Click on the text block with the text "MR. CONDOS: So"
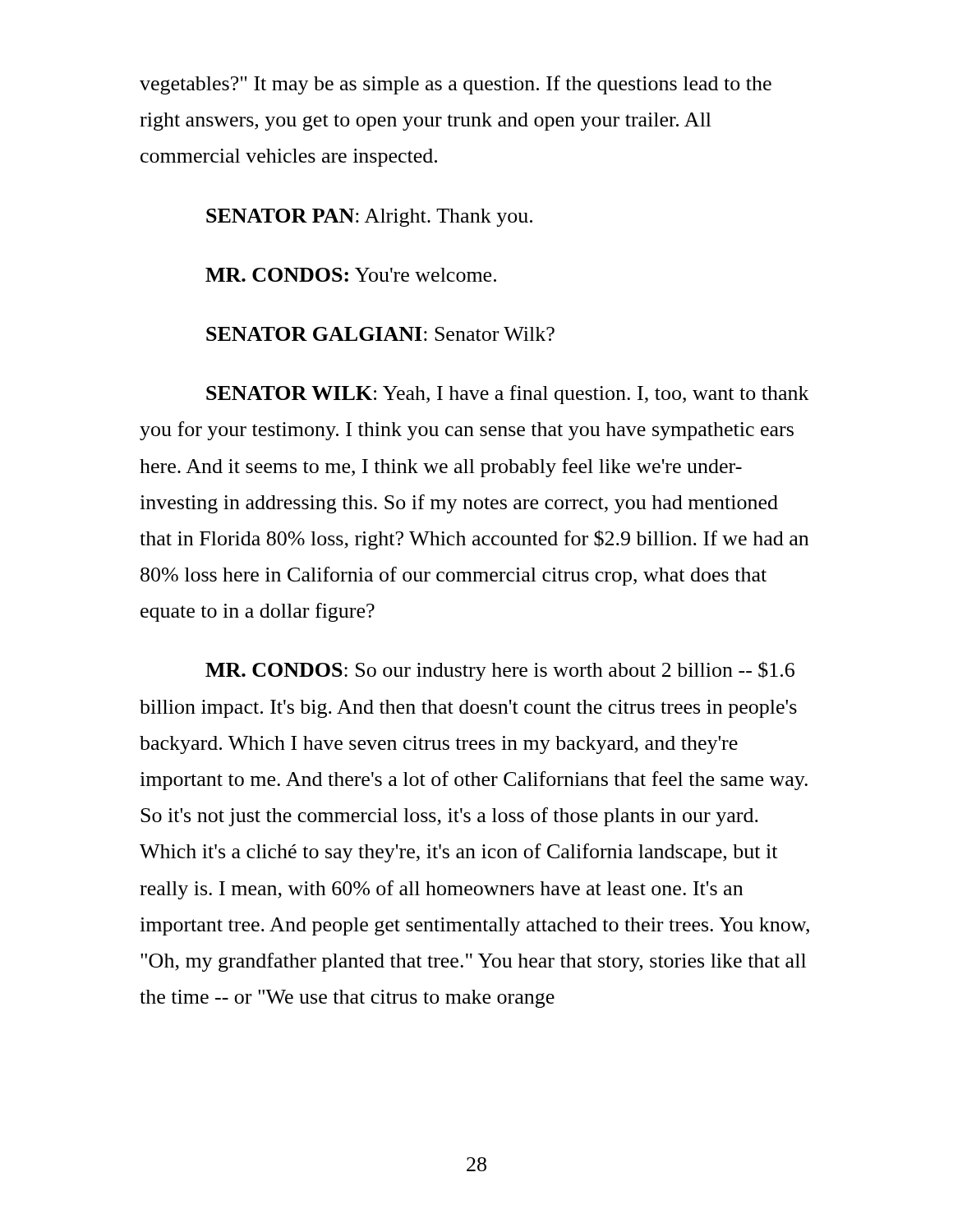This screenshot has width=953, height=1232. 500,671
